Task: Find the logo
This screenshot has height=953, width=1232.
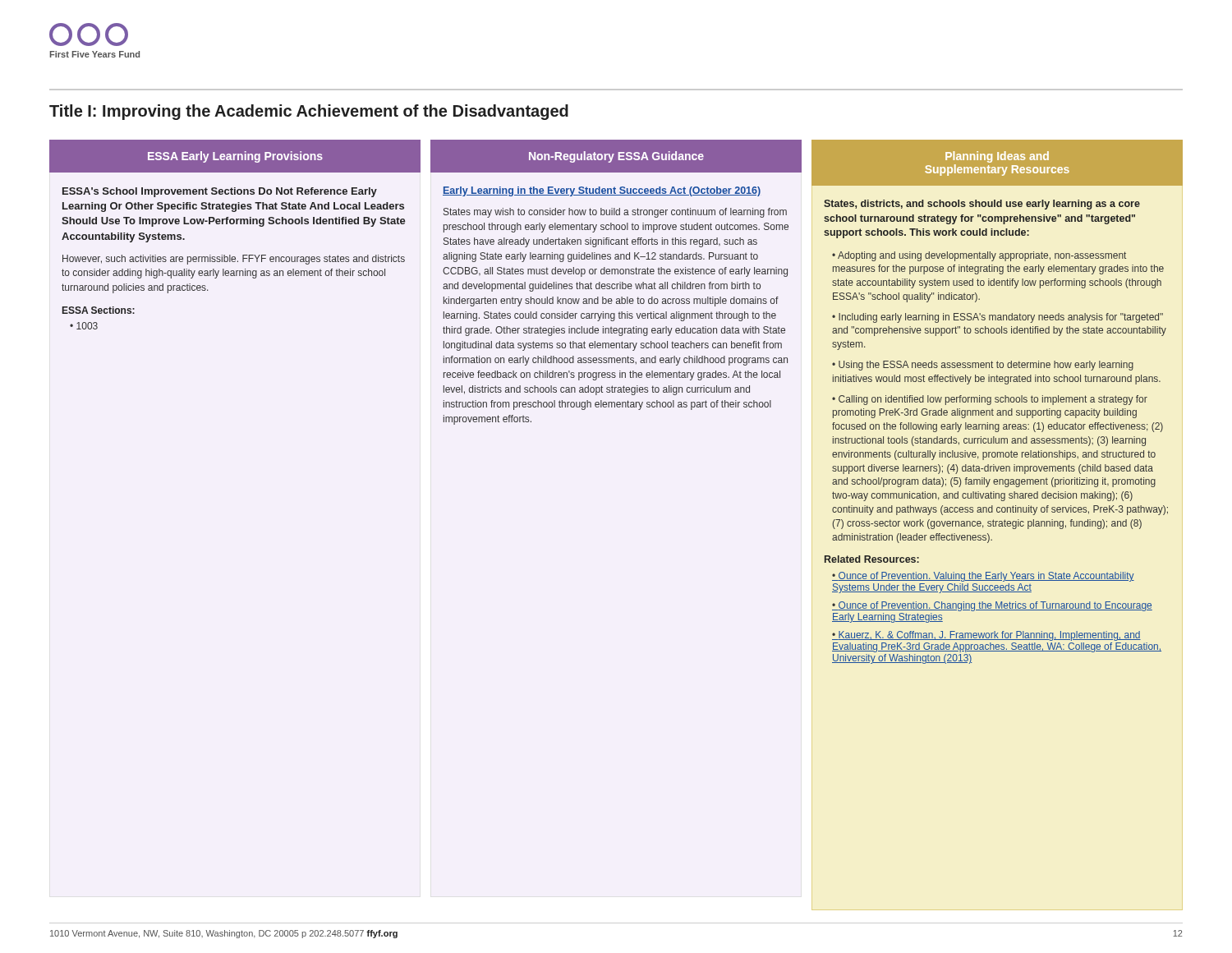Action: (95, 42)
